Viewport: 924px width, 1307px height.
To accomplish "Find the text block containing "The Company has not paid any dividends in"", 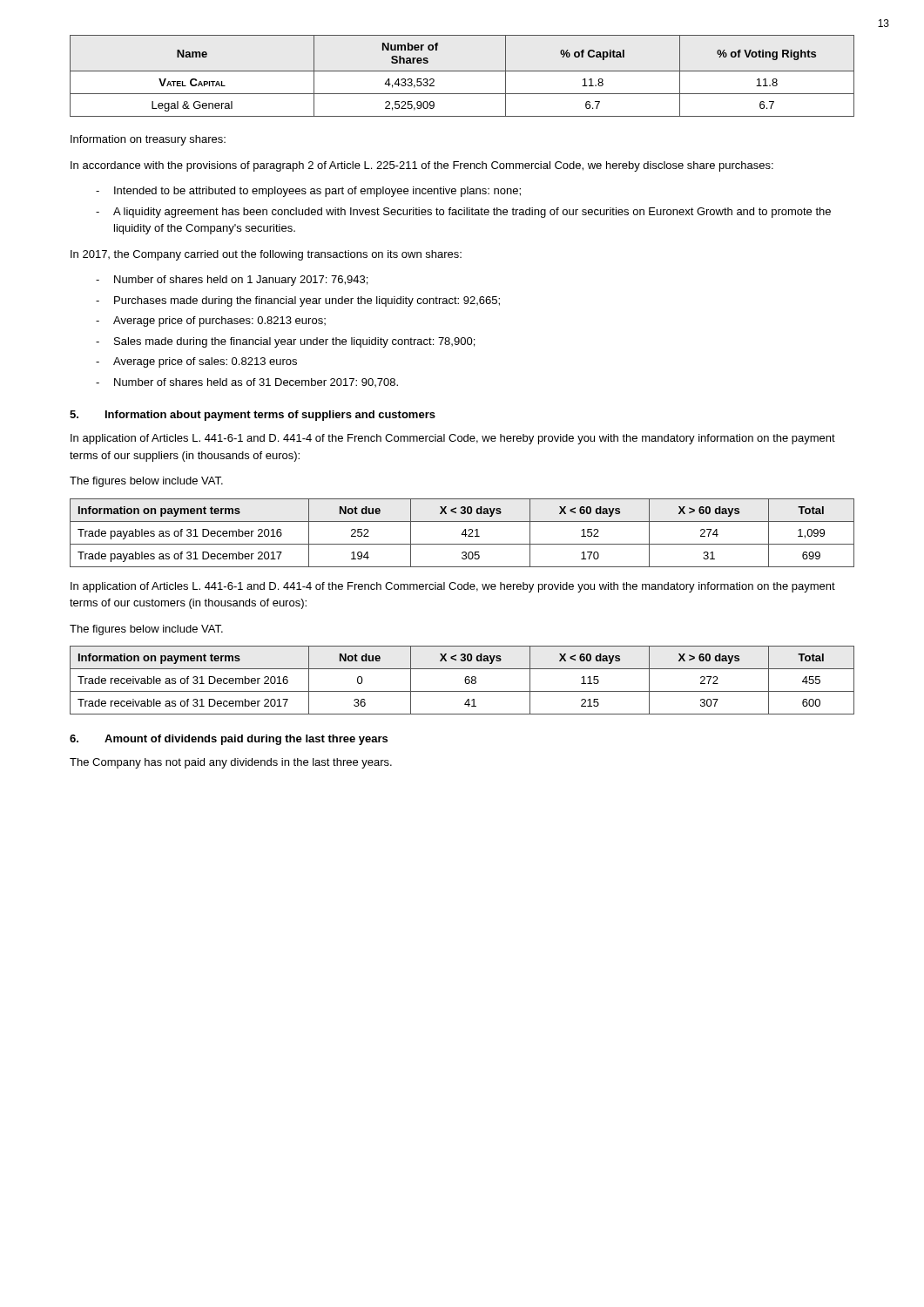I will (x=231, y=762).
